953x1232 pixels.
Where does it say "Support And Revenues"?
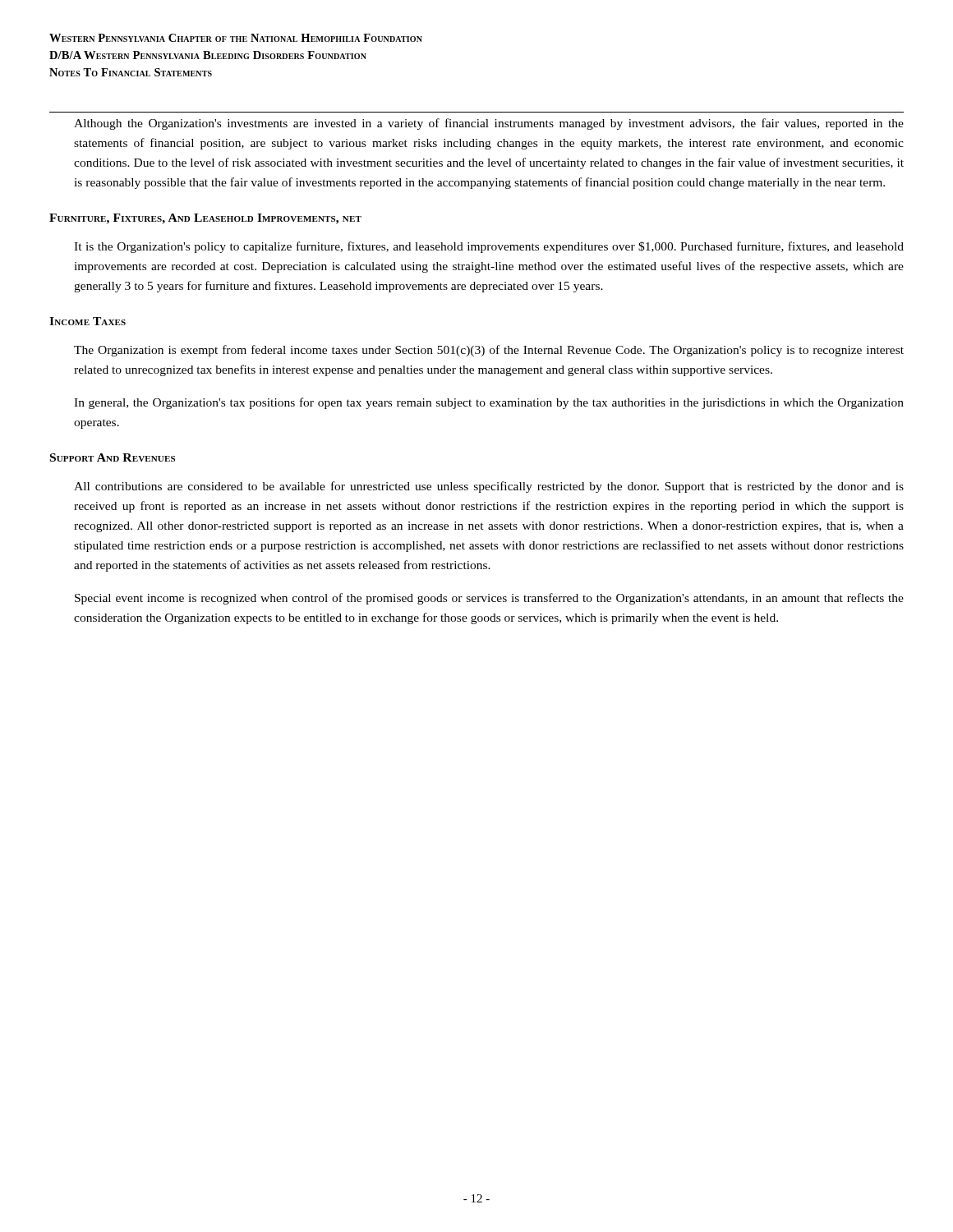tap(113, 457)
